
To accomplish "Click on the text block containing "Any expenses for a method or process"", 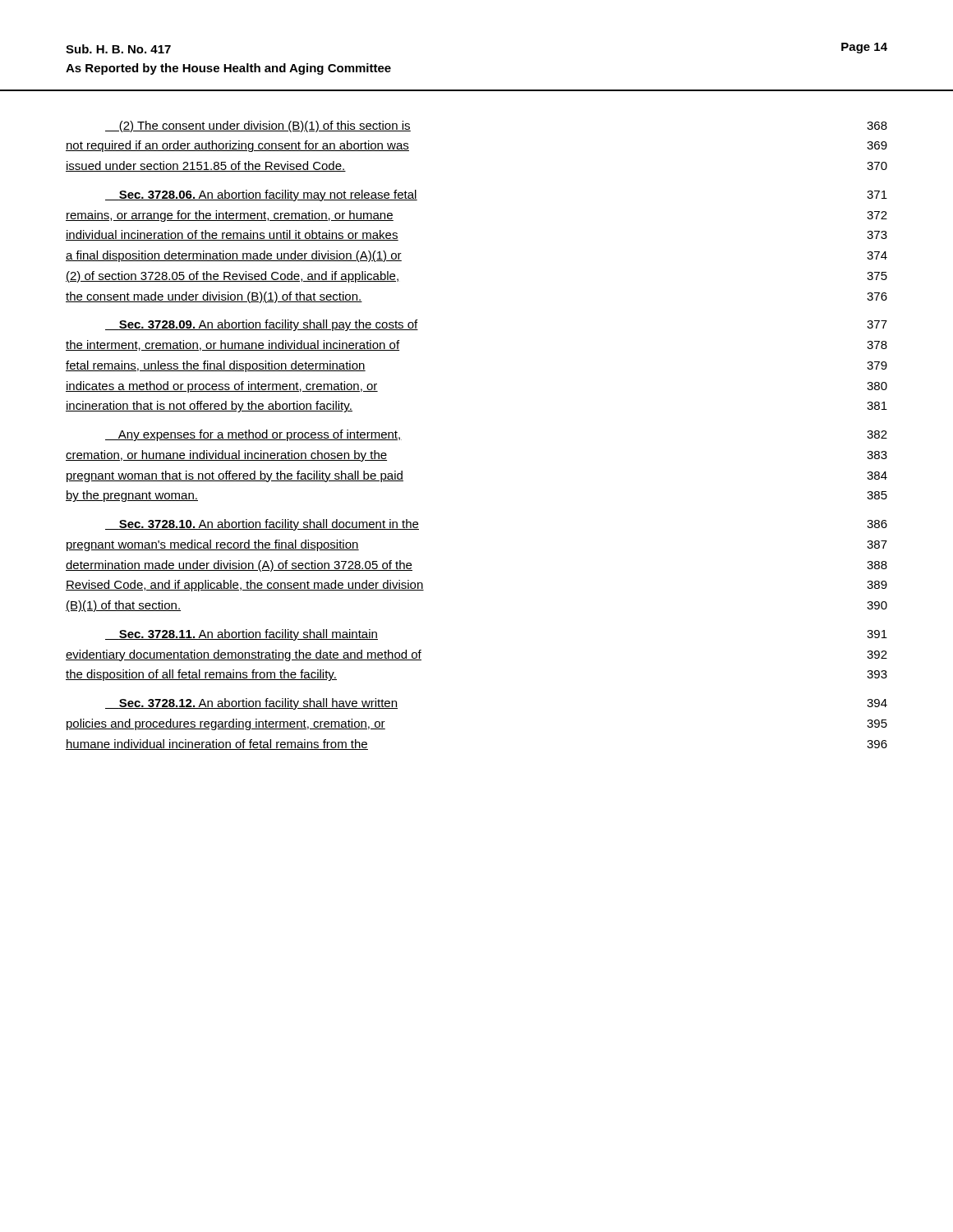I will coord(194,436).
